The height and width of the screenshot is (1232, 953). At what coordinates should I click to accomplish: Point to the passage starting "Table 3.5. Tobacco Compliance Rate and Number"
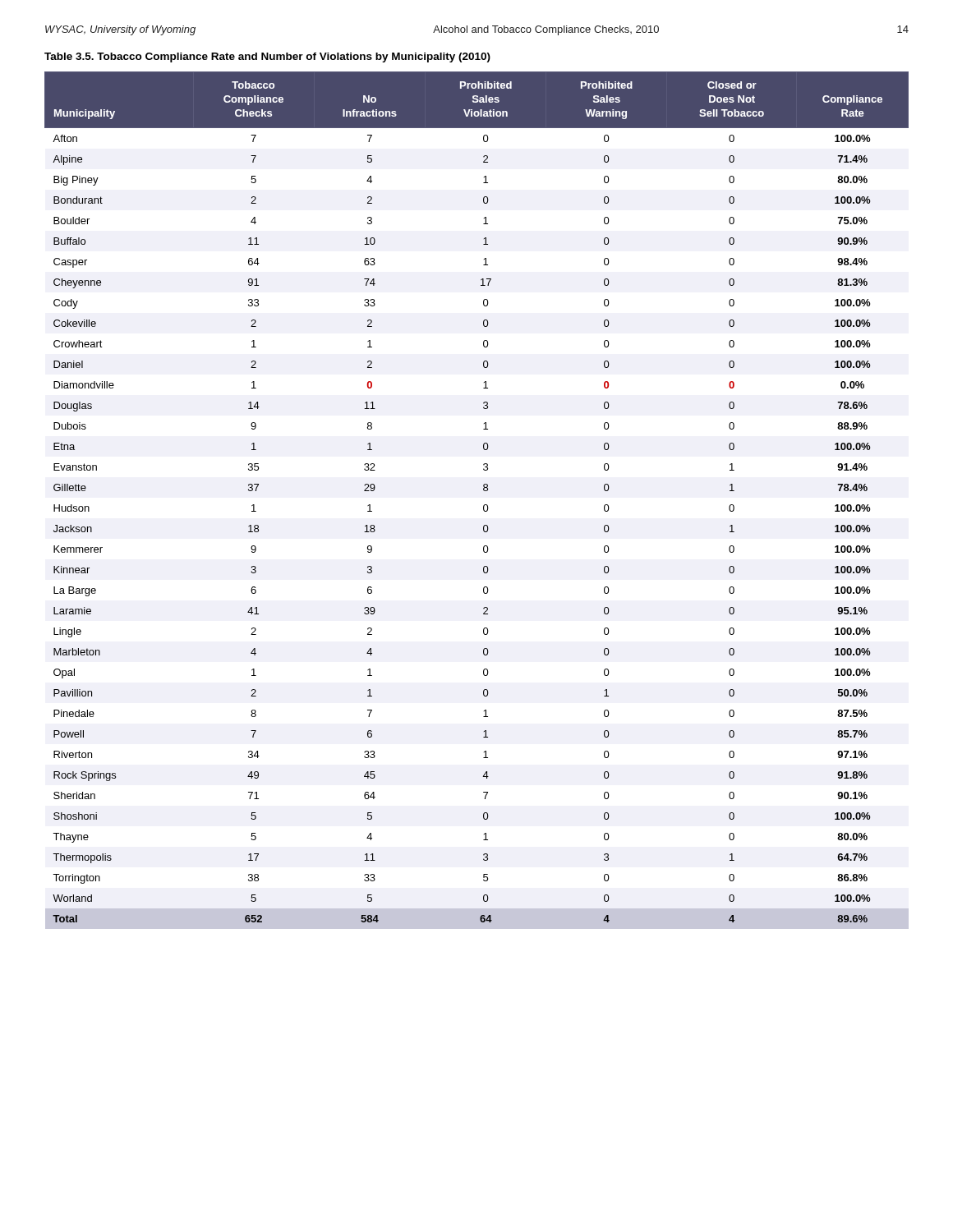tap(268, 56)
